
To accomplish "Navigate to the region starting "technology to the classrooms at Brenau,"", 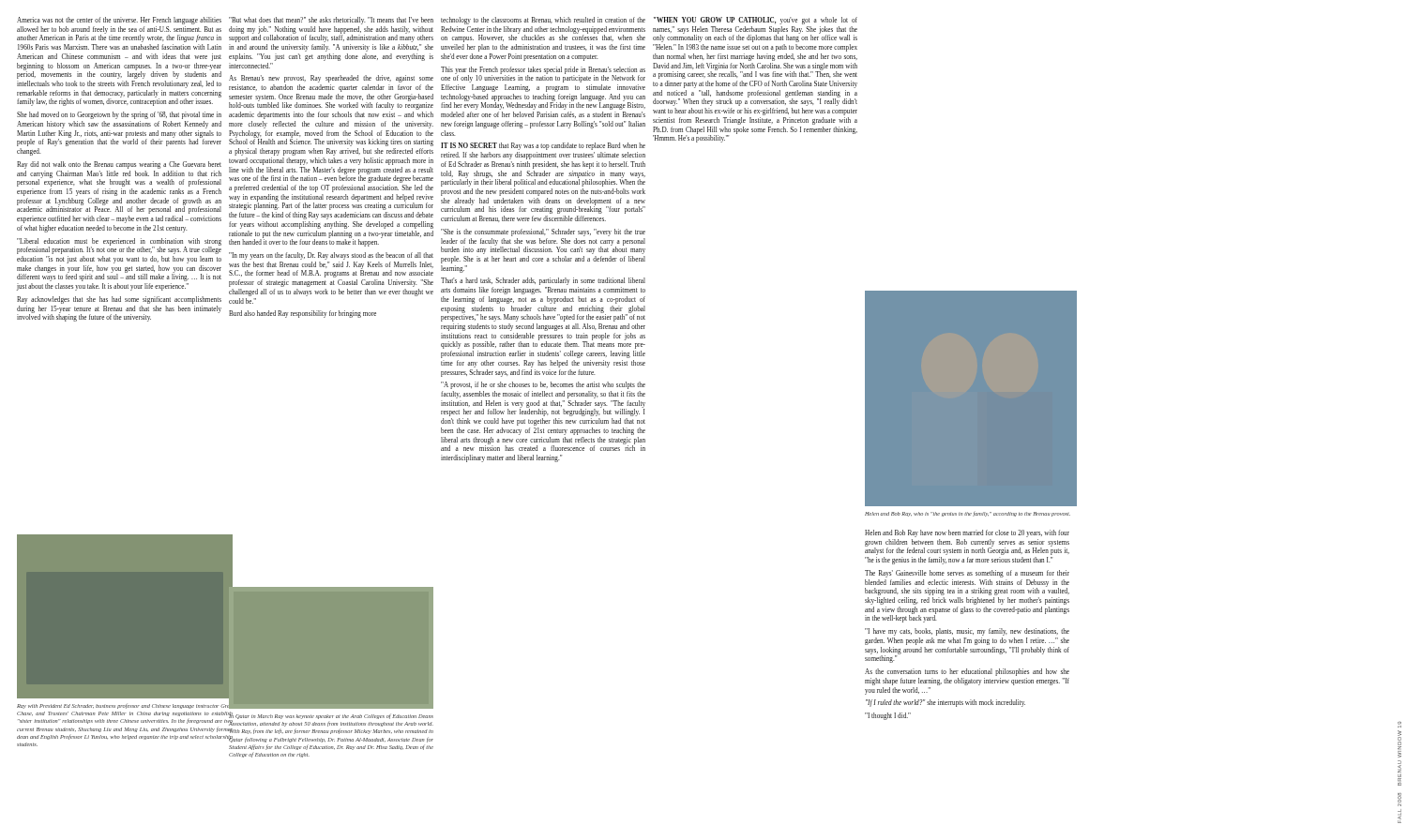I will (x=543, y=240).
